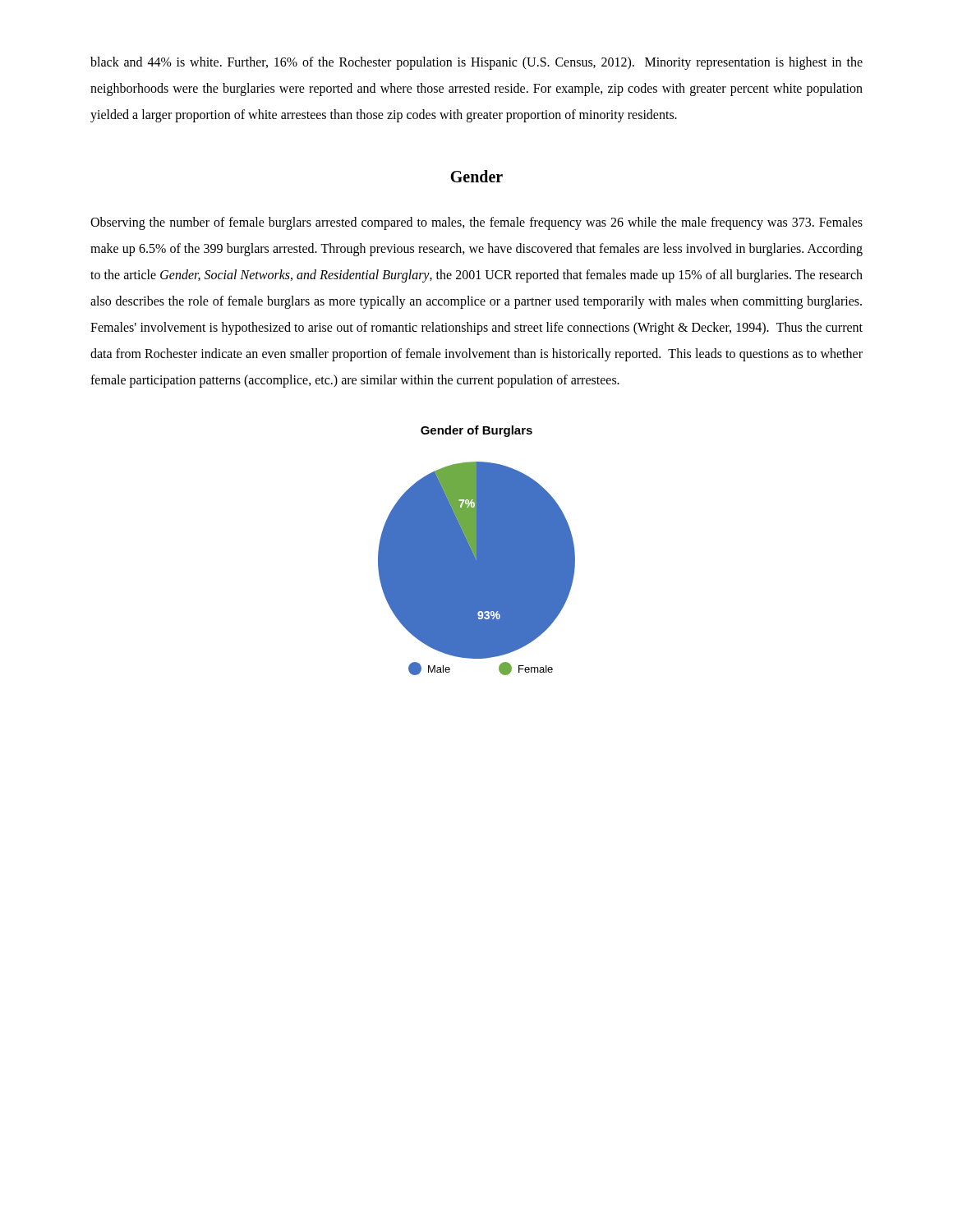Image resolution: width=953 pixels, height=1232 pixels.
Task: Select a section header
Action: (476, 177)
